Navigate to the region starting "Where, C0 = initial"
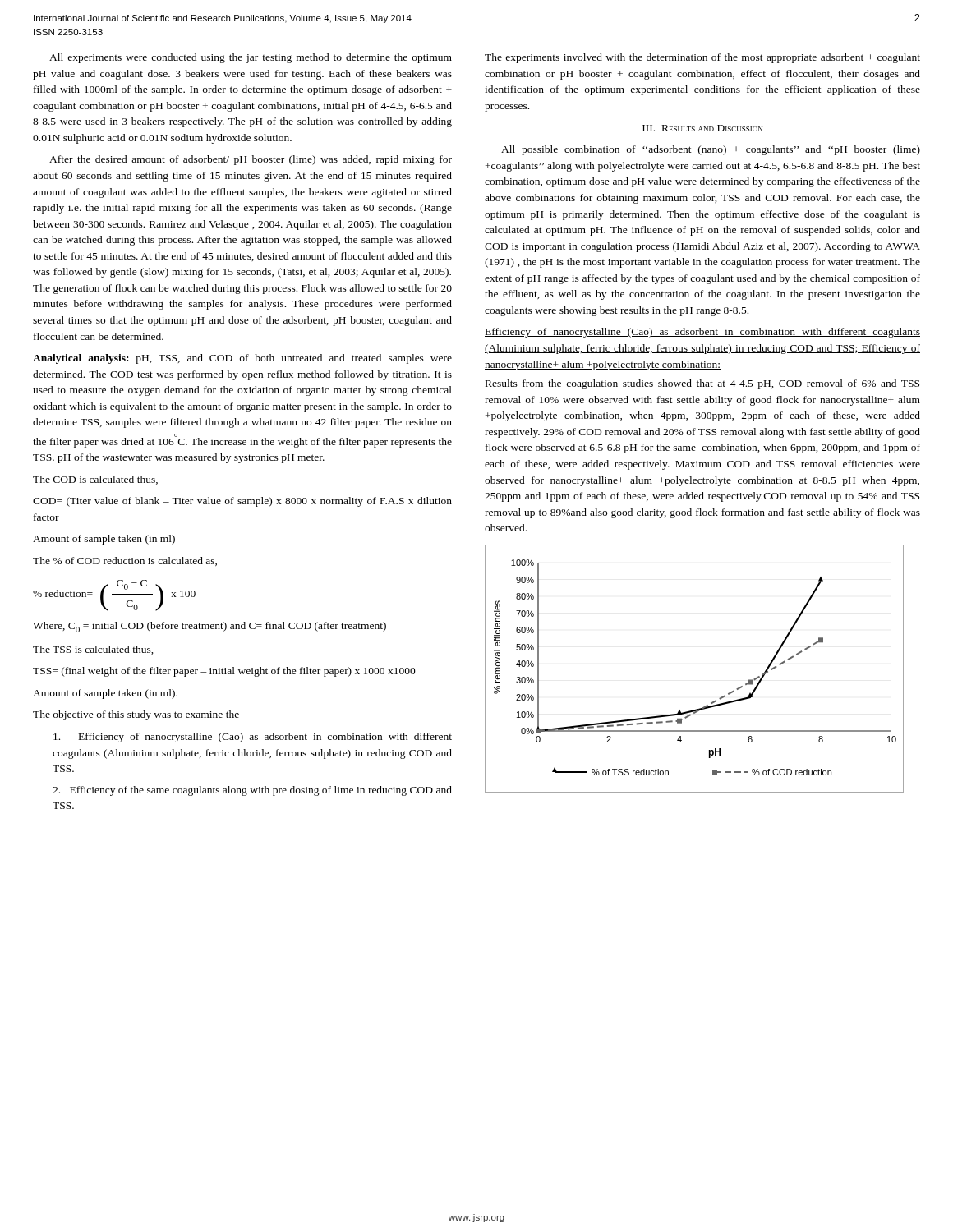Viewport: 953px width, 1232px height. (x=242, y=626)
